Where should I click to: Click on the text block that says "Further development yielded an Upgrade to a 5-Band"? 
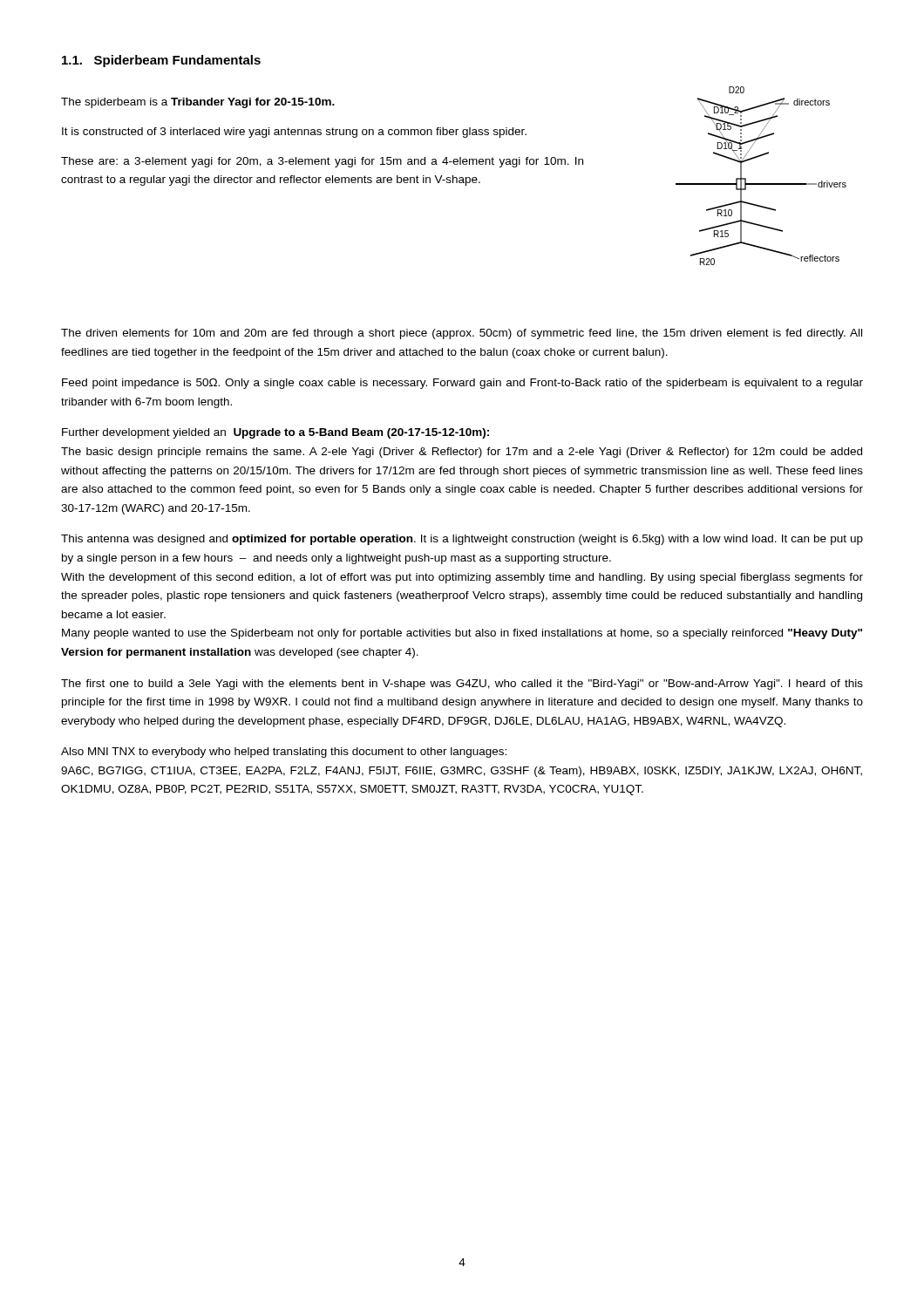(462, 470)
